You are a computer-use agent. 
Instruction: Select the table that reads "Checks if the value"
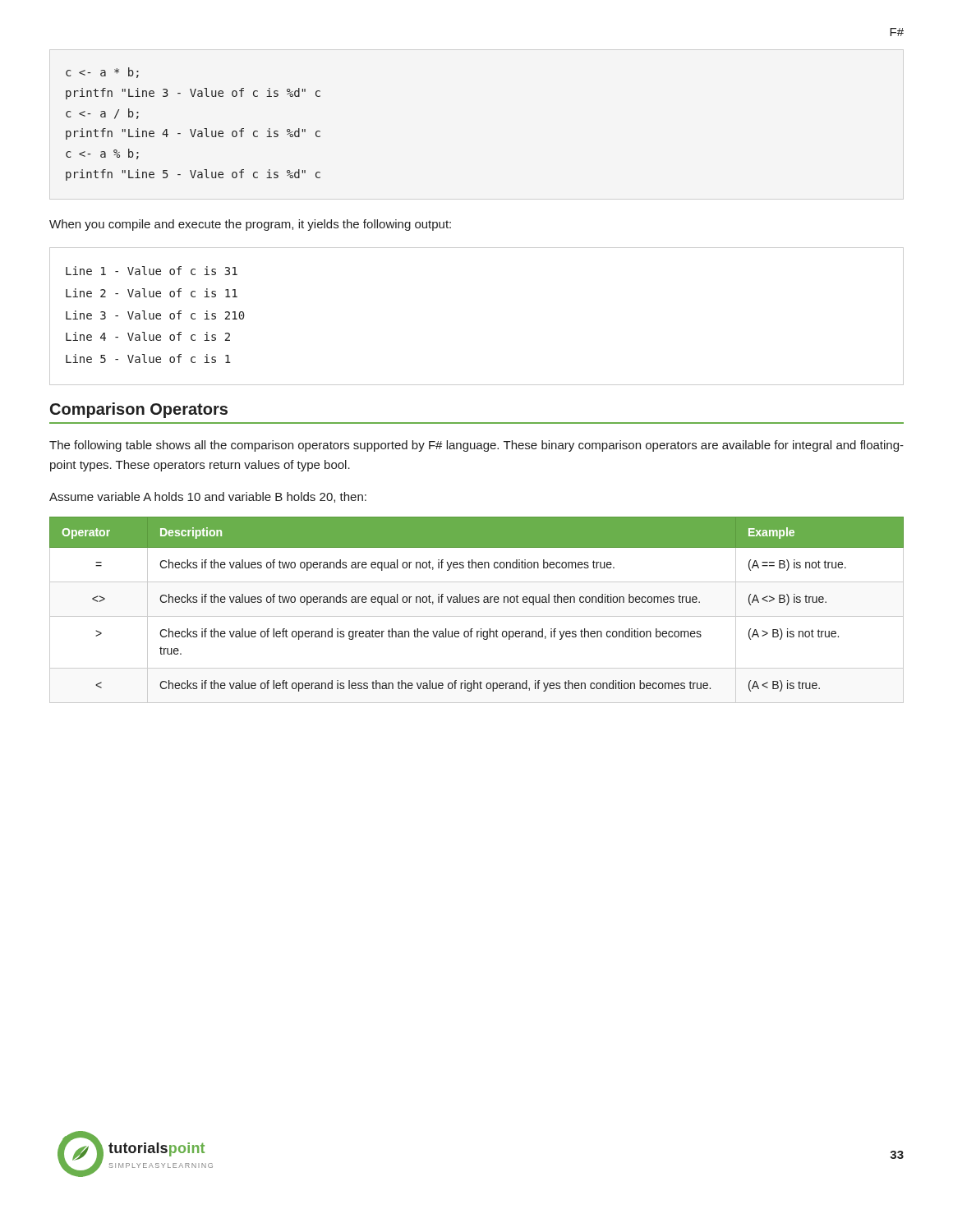coord(476,610)
